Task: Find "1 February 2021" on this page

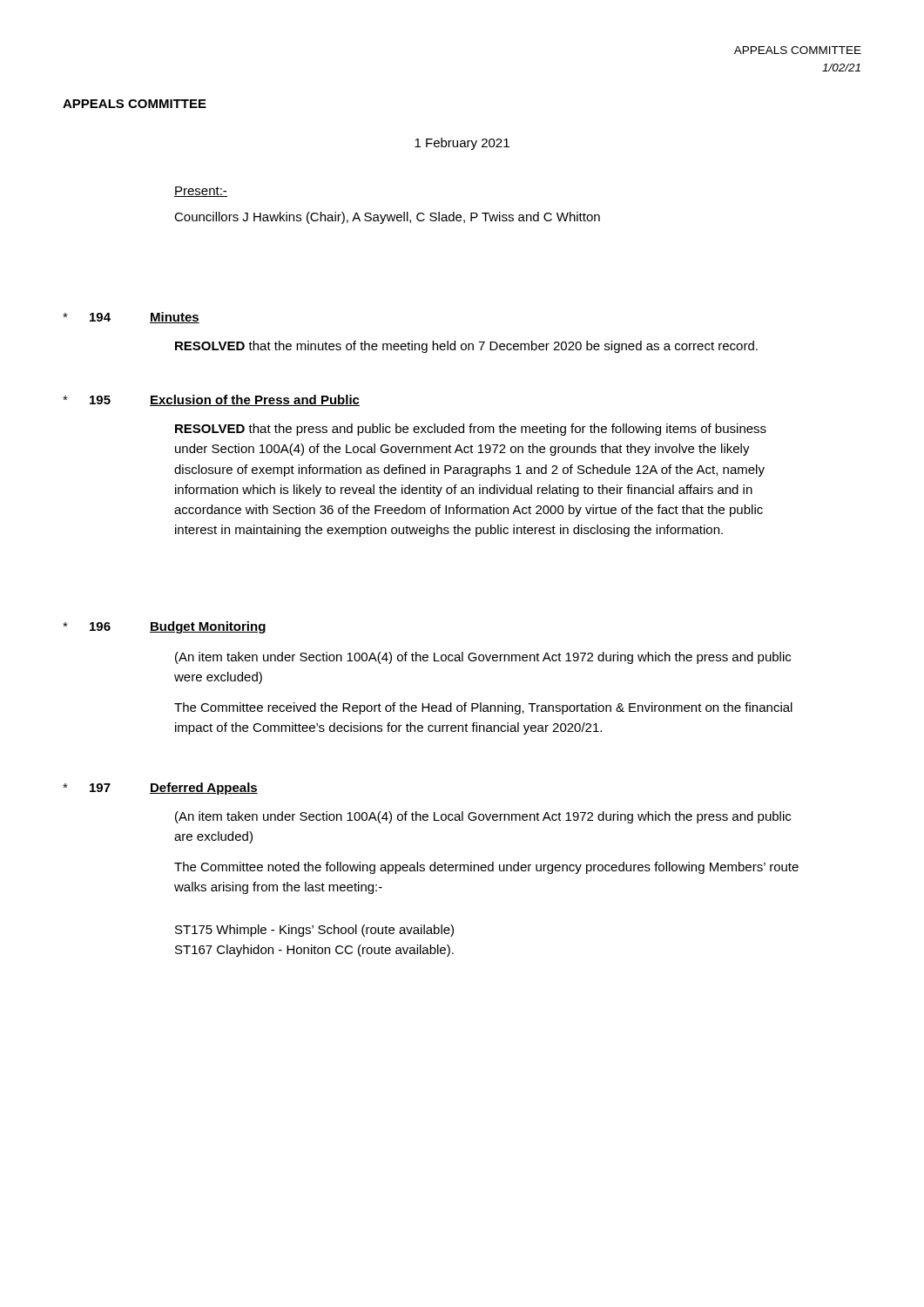Action: tap(462, 142)
